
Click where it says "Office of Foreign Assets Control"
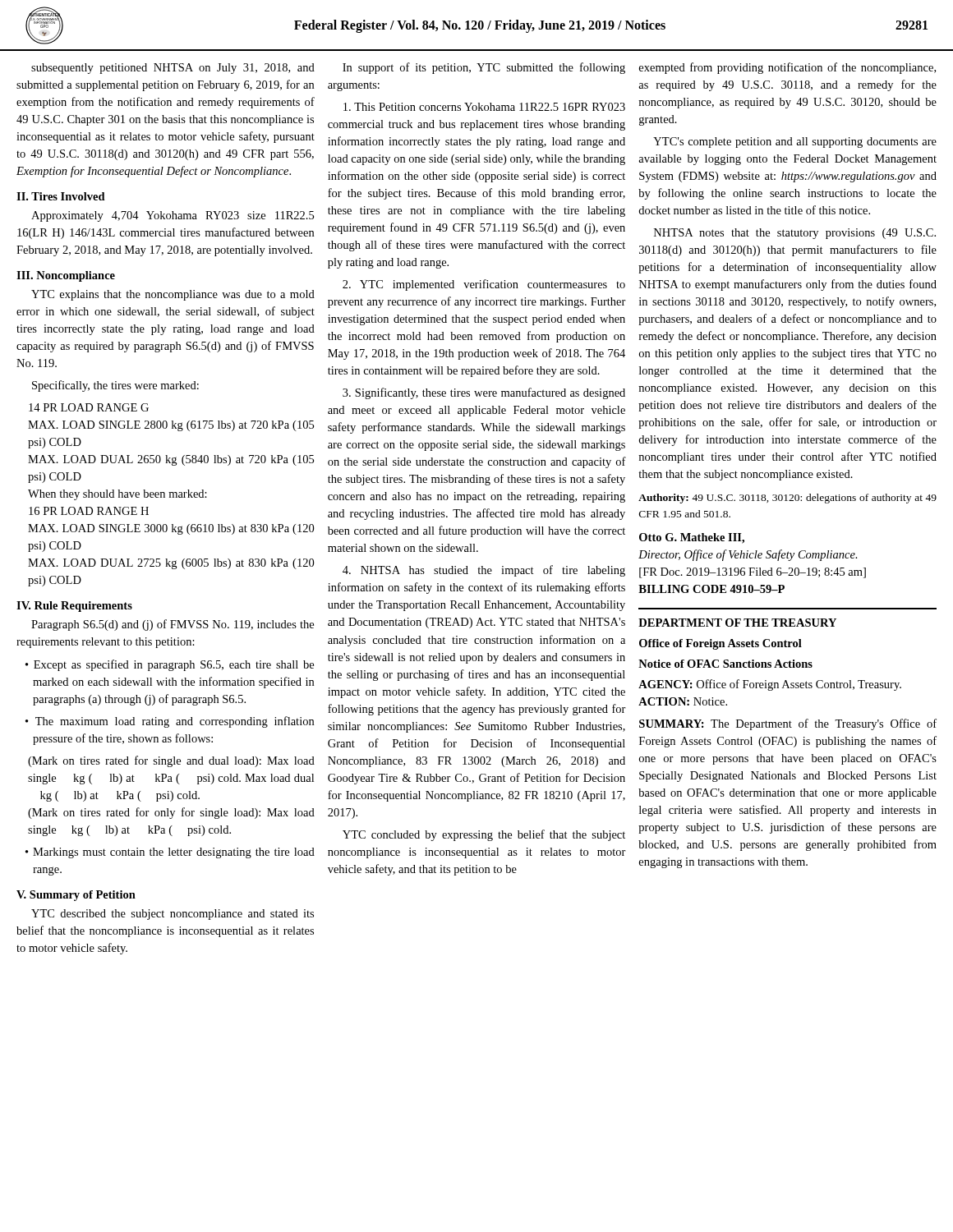click(720, 643)
